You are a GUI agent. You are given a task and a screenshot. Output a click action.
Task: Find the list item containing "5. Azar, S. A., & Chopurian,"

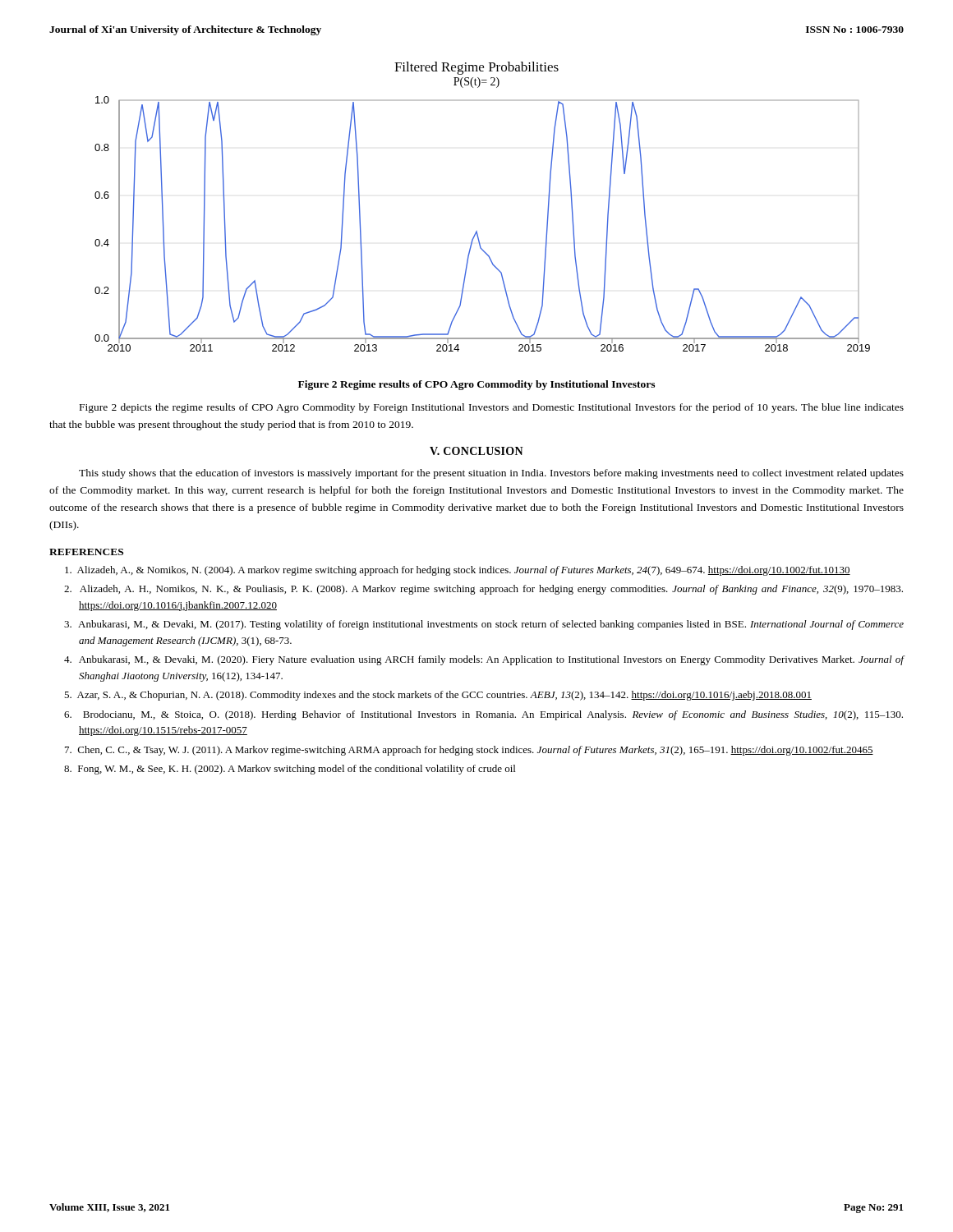pyautogui.click(x=438, y=694)
